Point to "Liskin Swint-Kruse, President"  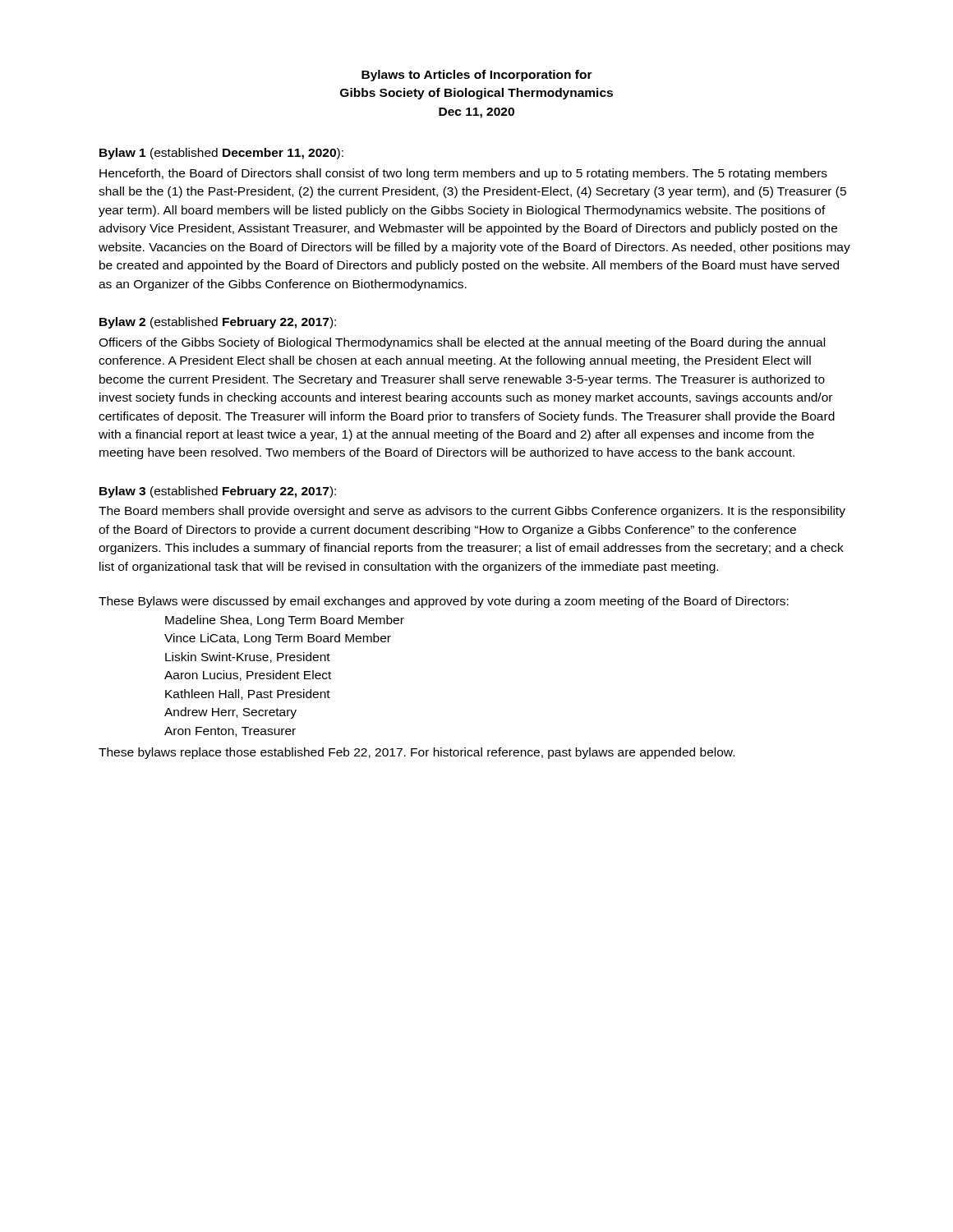pos(247,656)
